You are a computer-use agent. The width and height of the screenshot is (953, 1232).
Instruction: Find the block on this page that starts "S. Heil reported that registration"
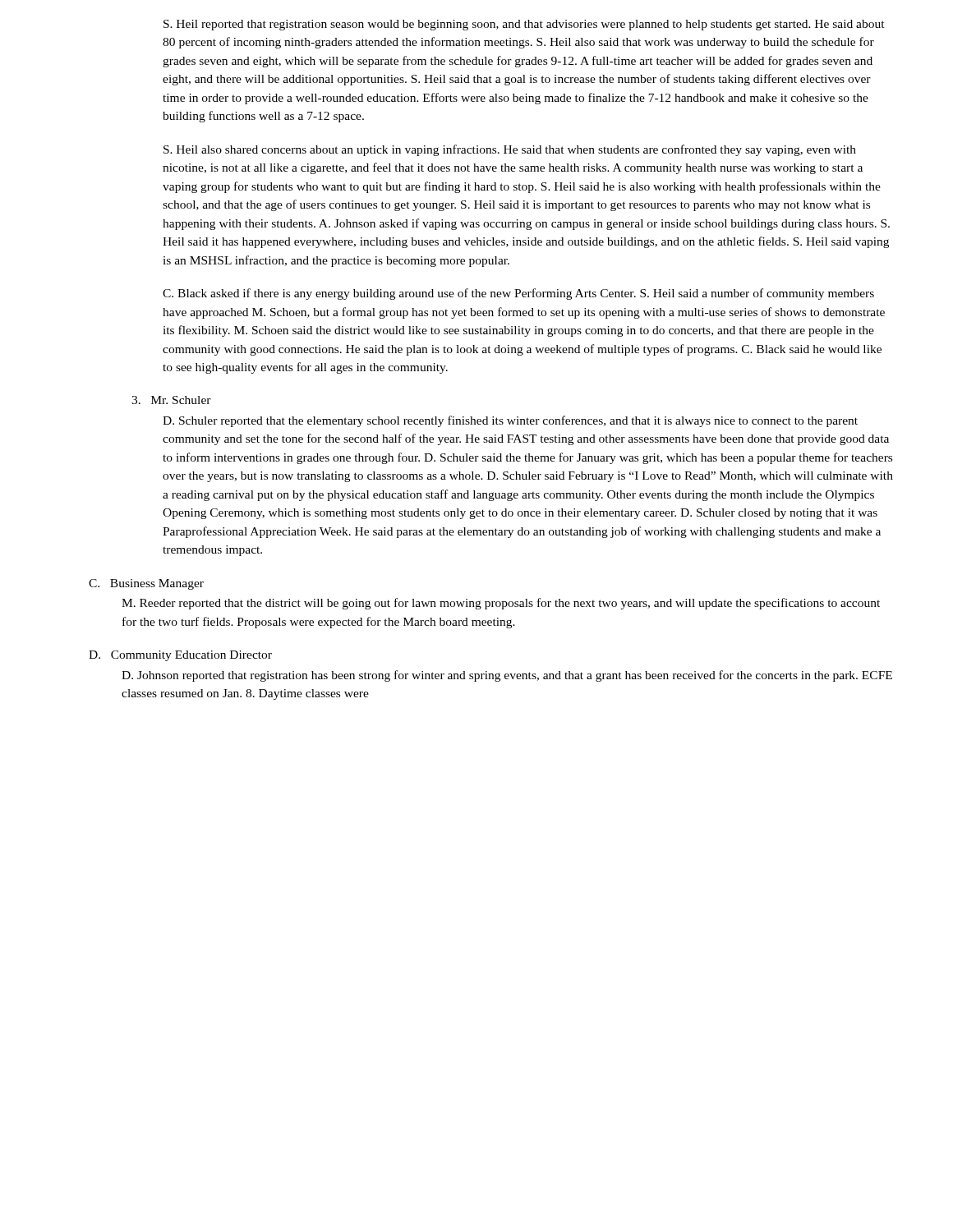pyautogui.click(x=524, y=70)
